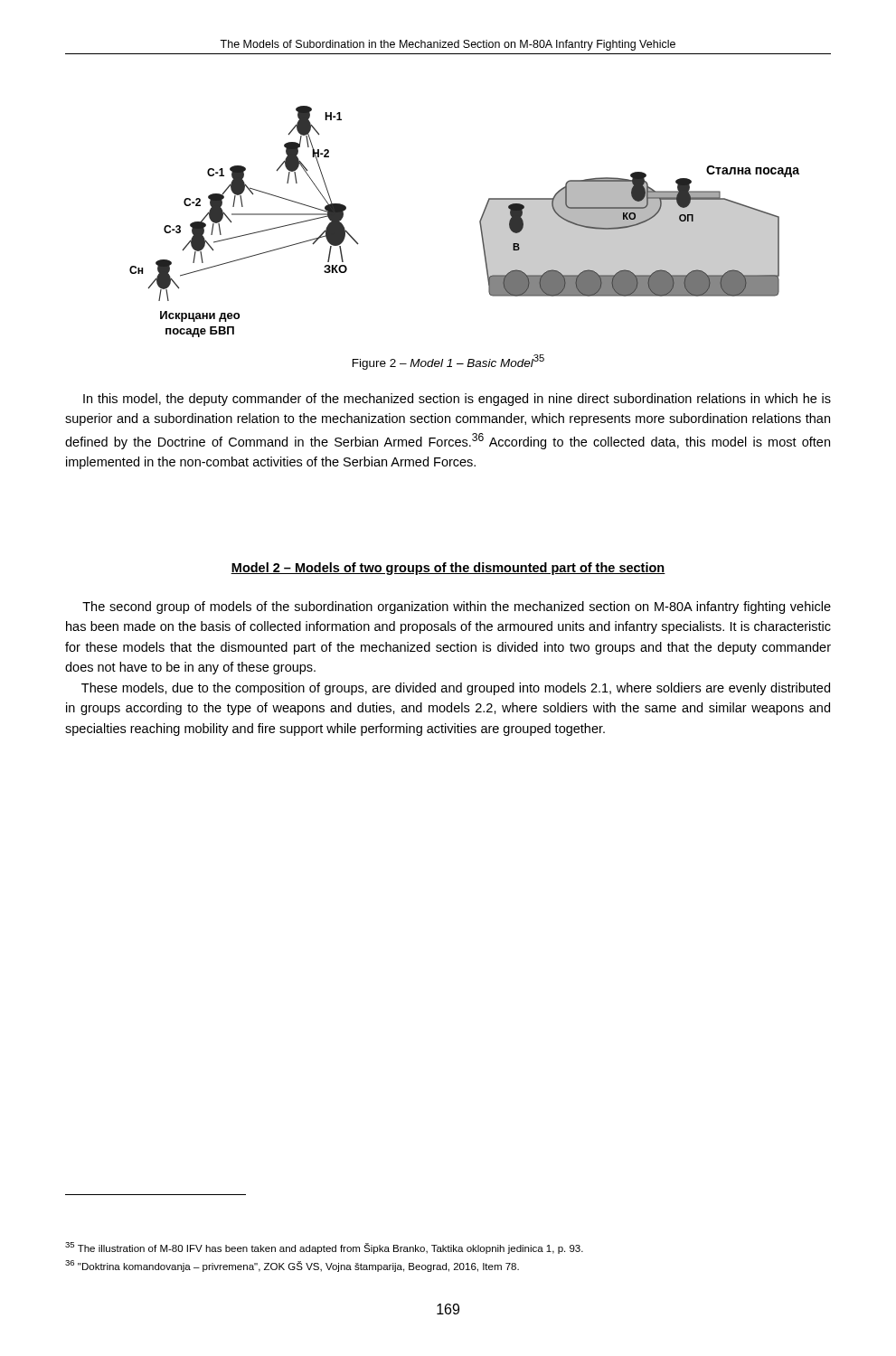Select the element starting "35 The illustration of M-80"

pos(324,1255)
